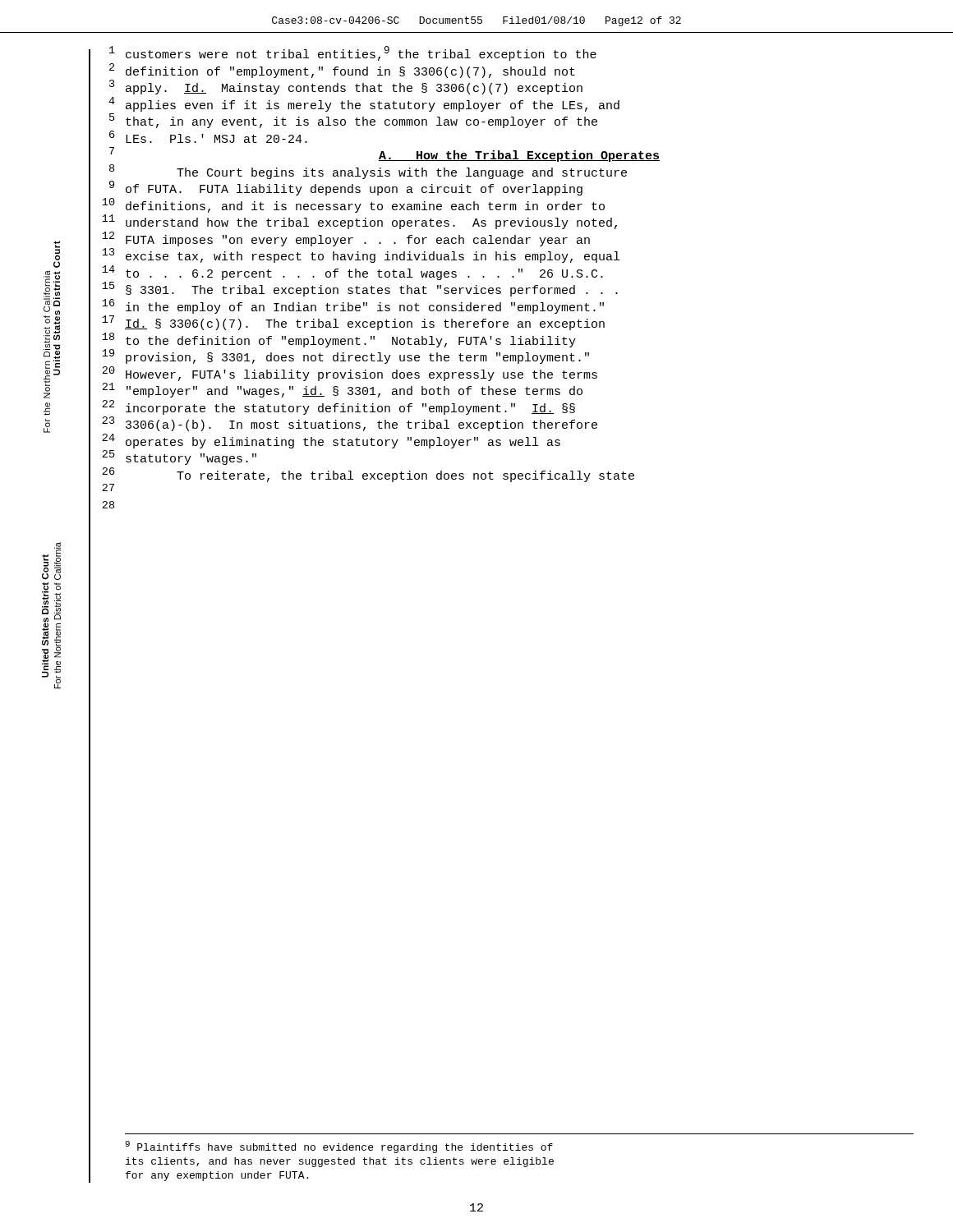This screenshot has width=953, height=1232.
Task: Click on the section header that says "A. How the Tribal Exception"
Action: point(519,157)
